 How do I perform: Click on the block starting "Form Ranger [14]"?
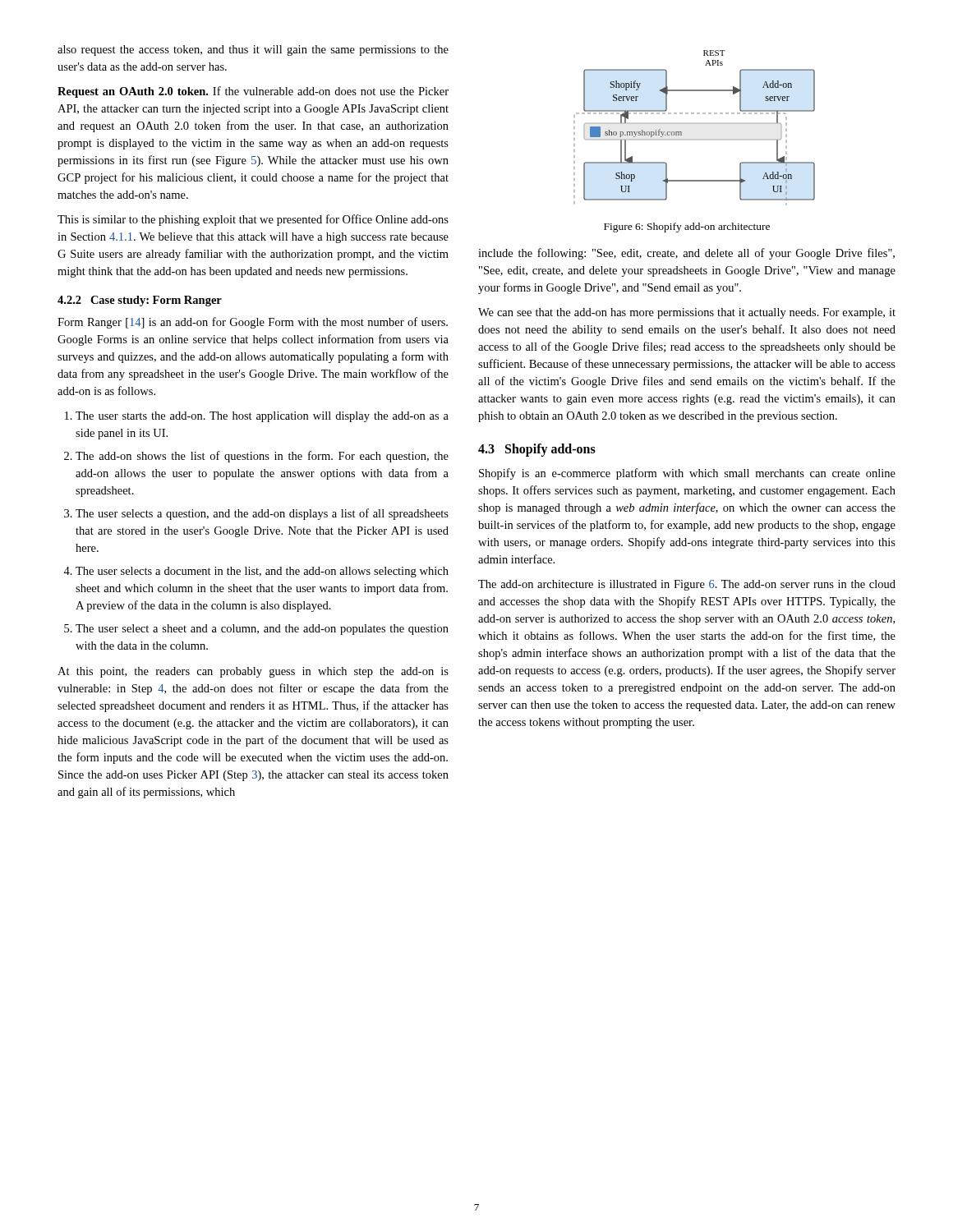pyautogui.click(x=253, y=357)
